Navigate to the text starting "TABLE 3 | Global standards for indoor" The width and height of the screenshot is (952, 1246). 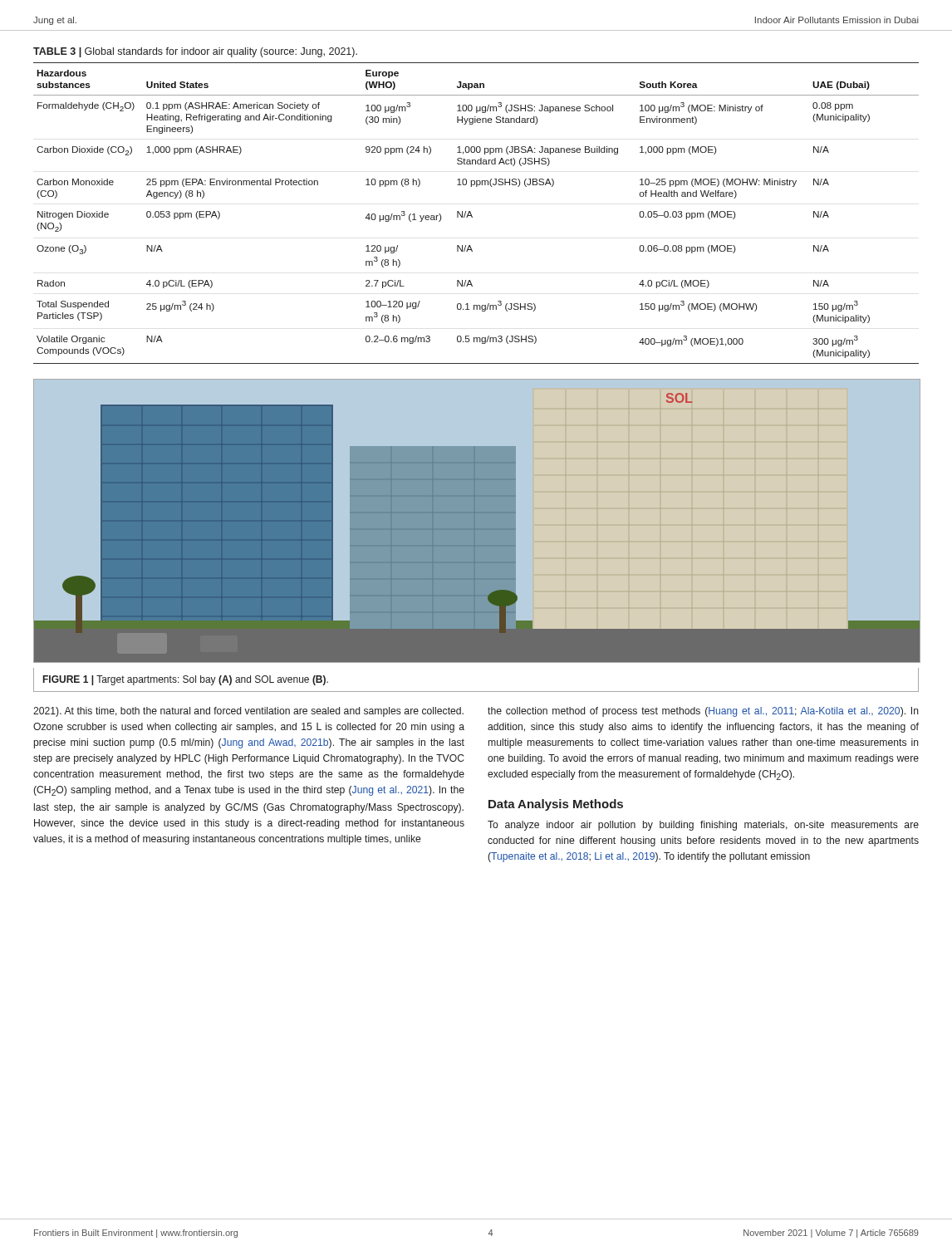click(196, 52)
